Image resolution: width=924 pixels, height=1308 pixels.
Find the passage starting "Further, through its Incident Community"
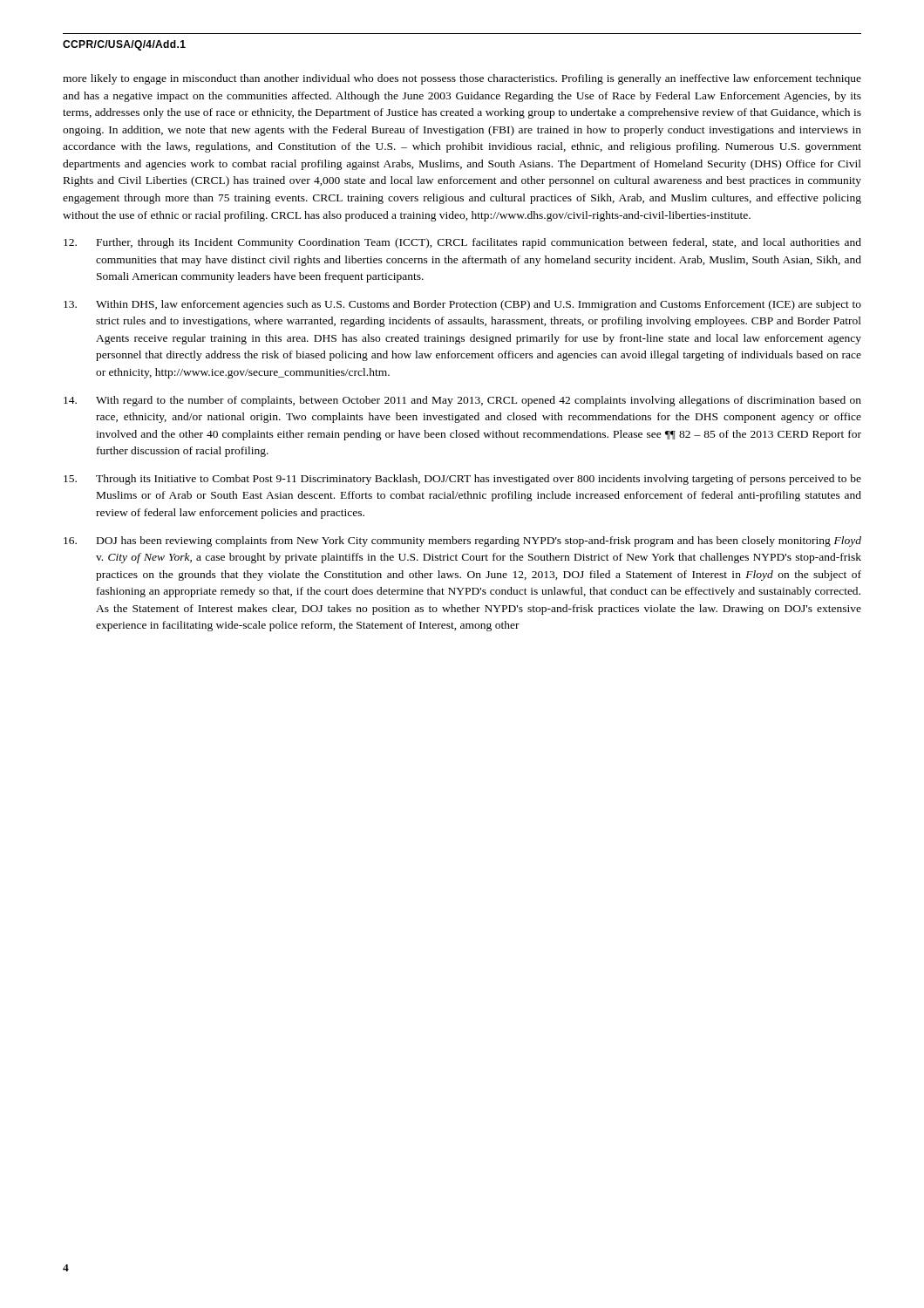(462, 259)
